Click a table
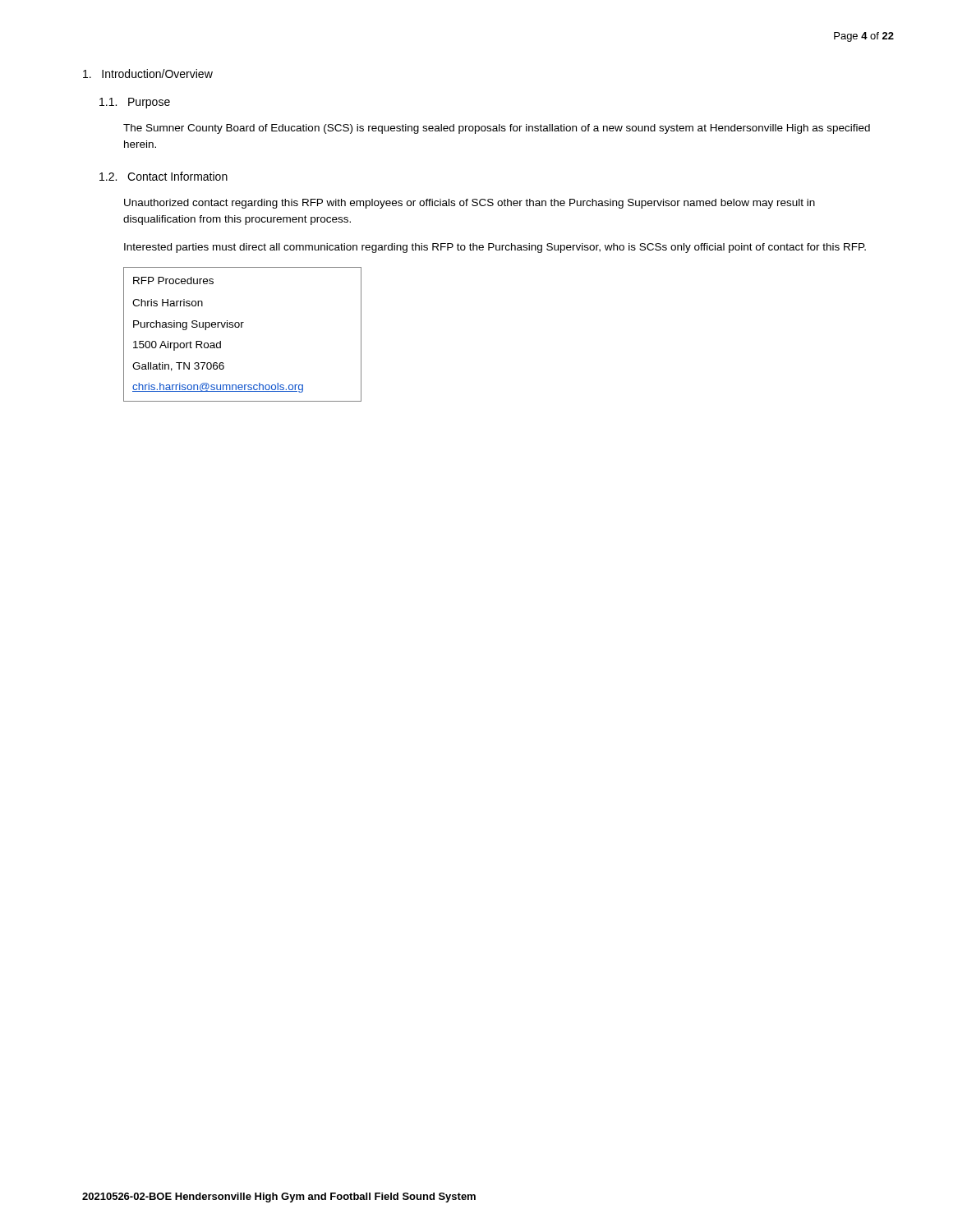Viewport: 953px width, 1232px height. [x=476, y=334]
